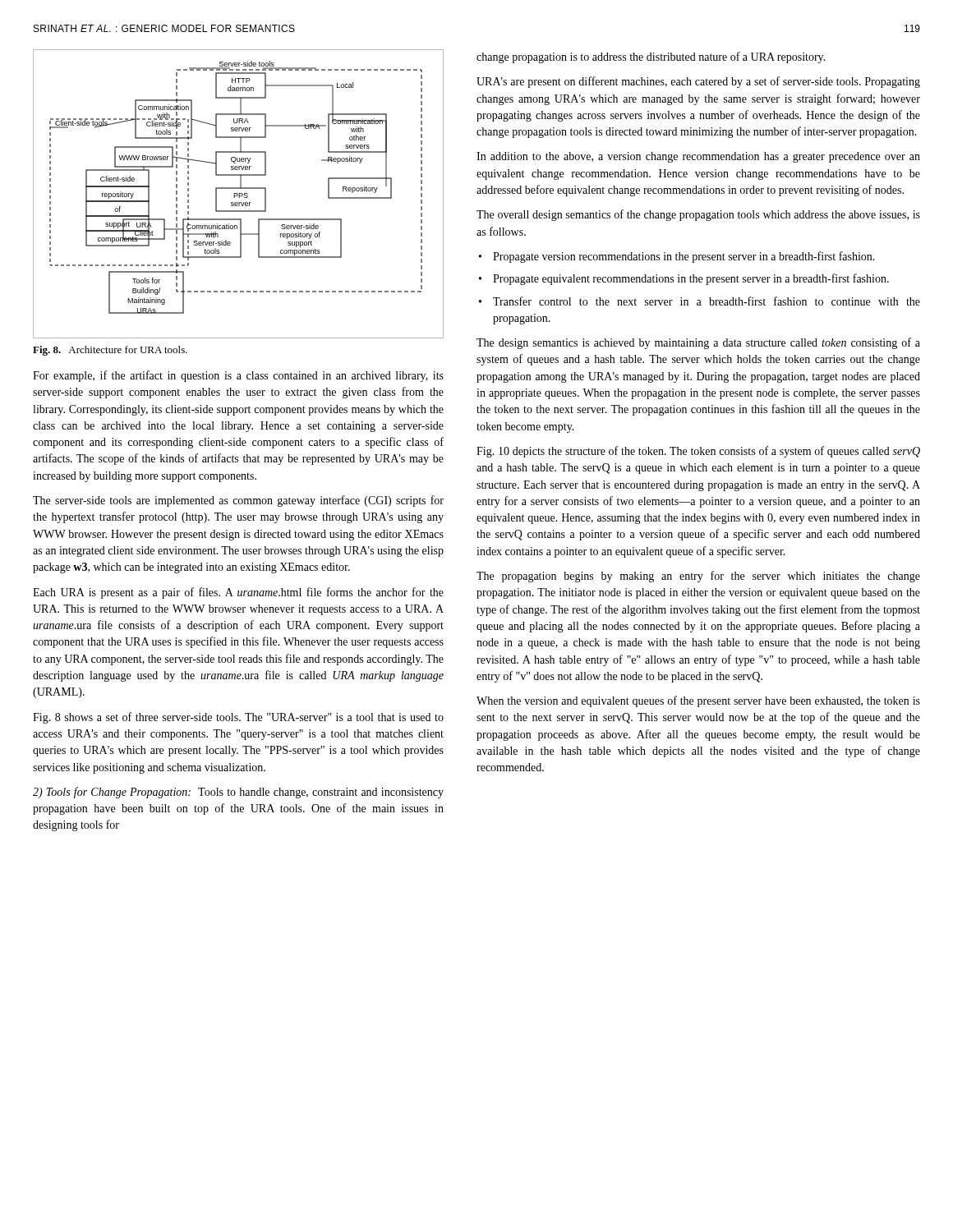Viewport: 953px width, 1232px height.
Task: Find the block on this page that starts "The propagation begins by making an entry for"
Action: 698,626
